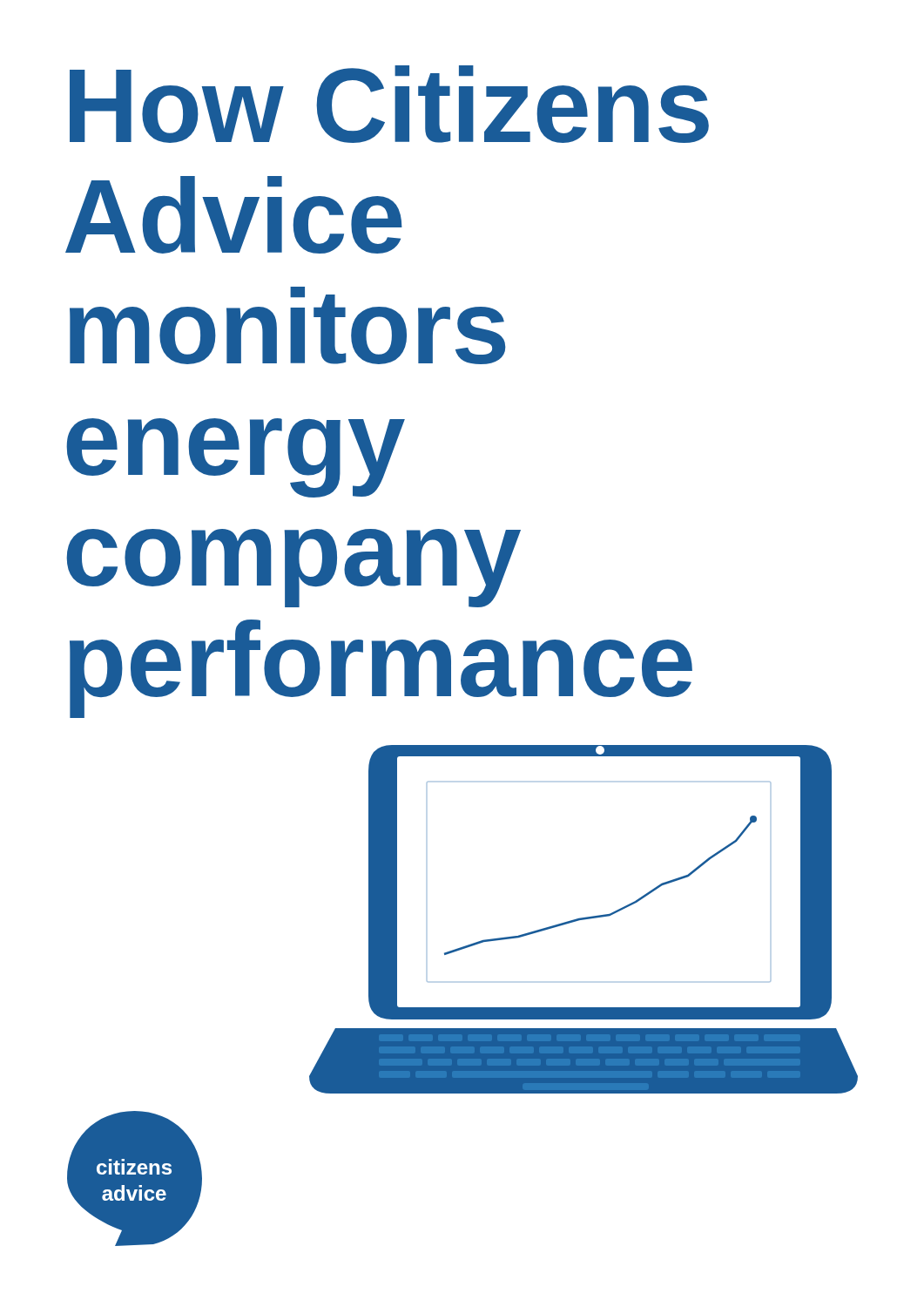Select the logo
This screenshot has width=924, height=1307.
[x=135, y=1179]
